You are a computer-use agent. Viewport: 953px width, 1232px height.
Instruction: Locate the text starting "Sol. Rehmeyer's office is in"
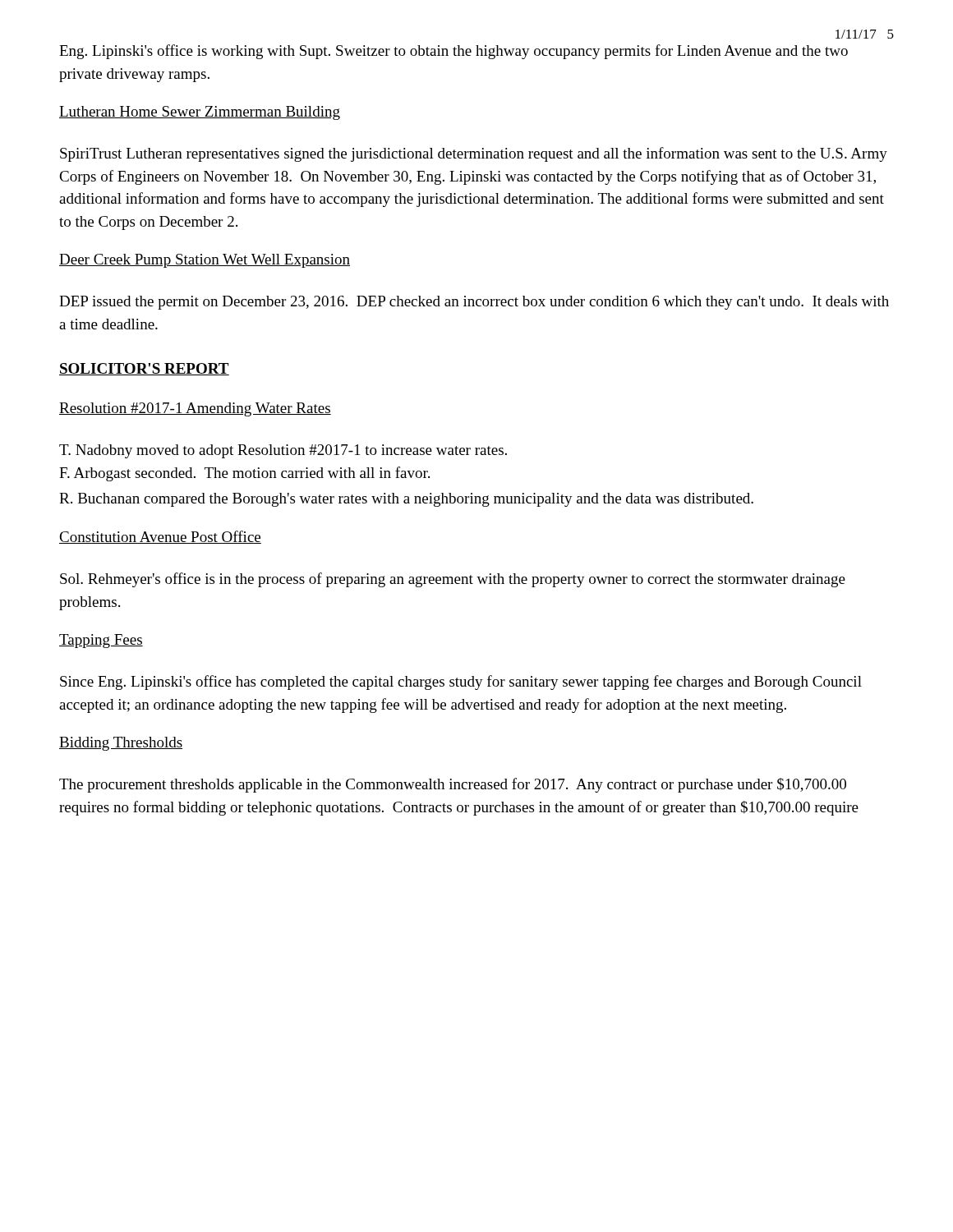(476, 590)
